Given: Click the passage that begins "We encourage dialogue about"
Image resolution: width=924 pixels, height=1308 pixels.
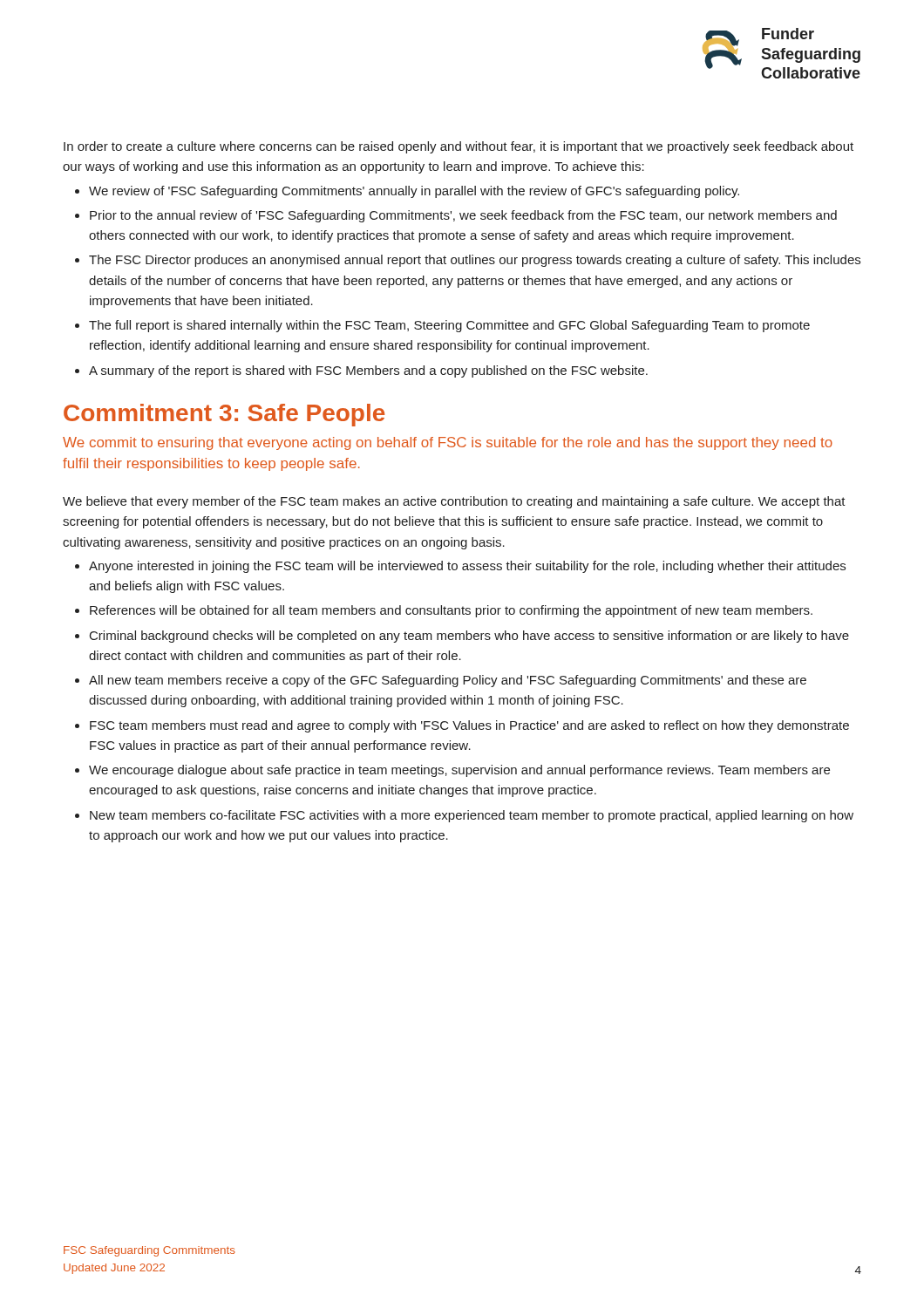Looking at the screenshot, I should pos(460,780).
